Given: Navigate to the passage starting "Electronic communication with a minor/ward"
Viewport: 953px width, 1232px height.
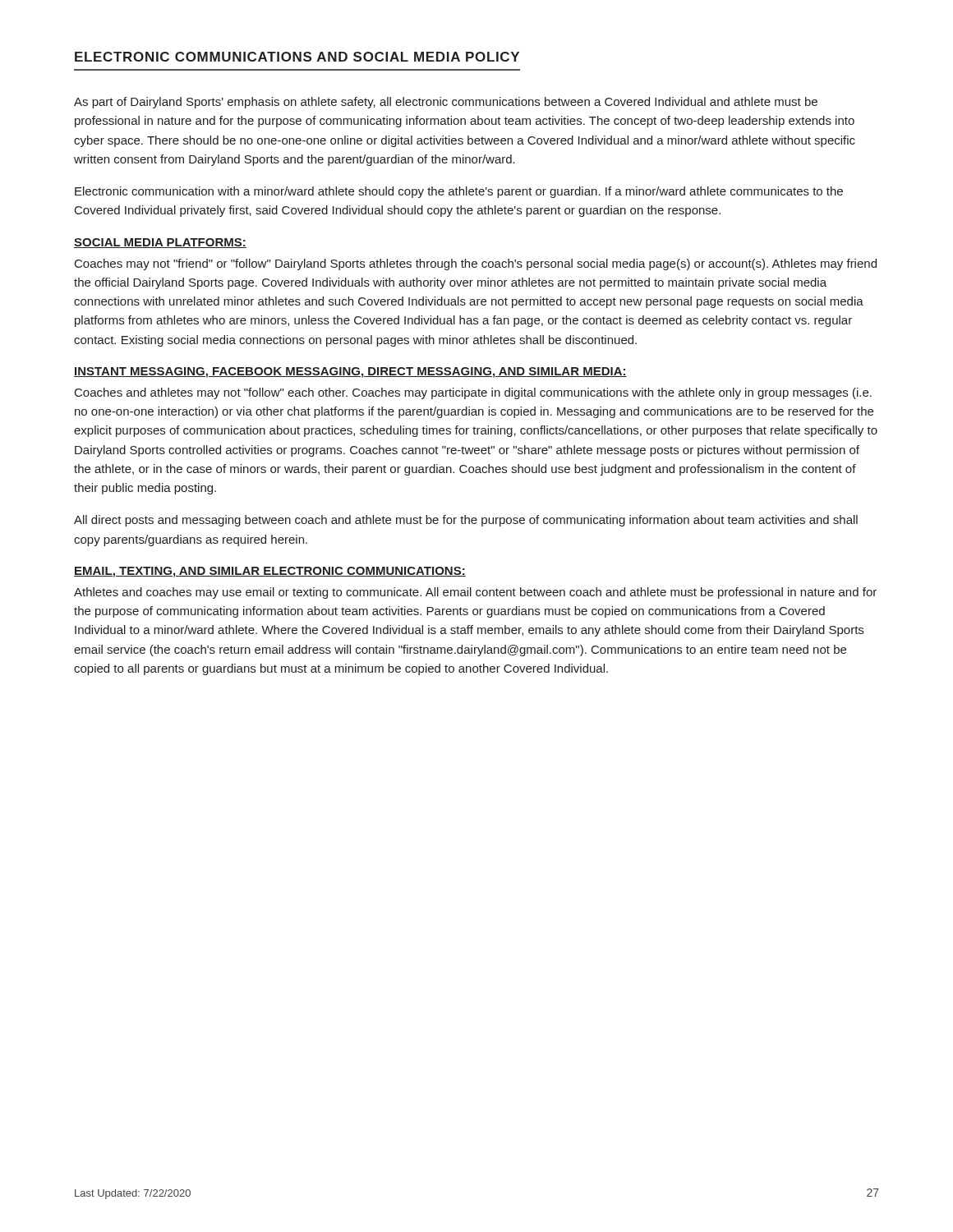Looking at the screenshot, I should coord(476,201).
